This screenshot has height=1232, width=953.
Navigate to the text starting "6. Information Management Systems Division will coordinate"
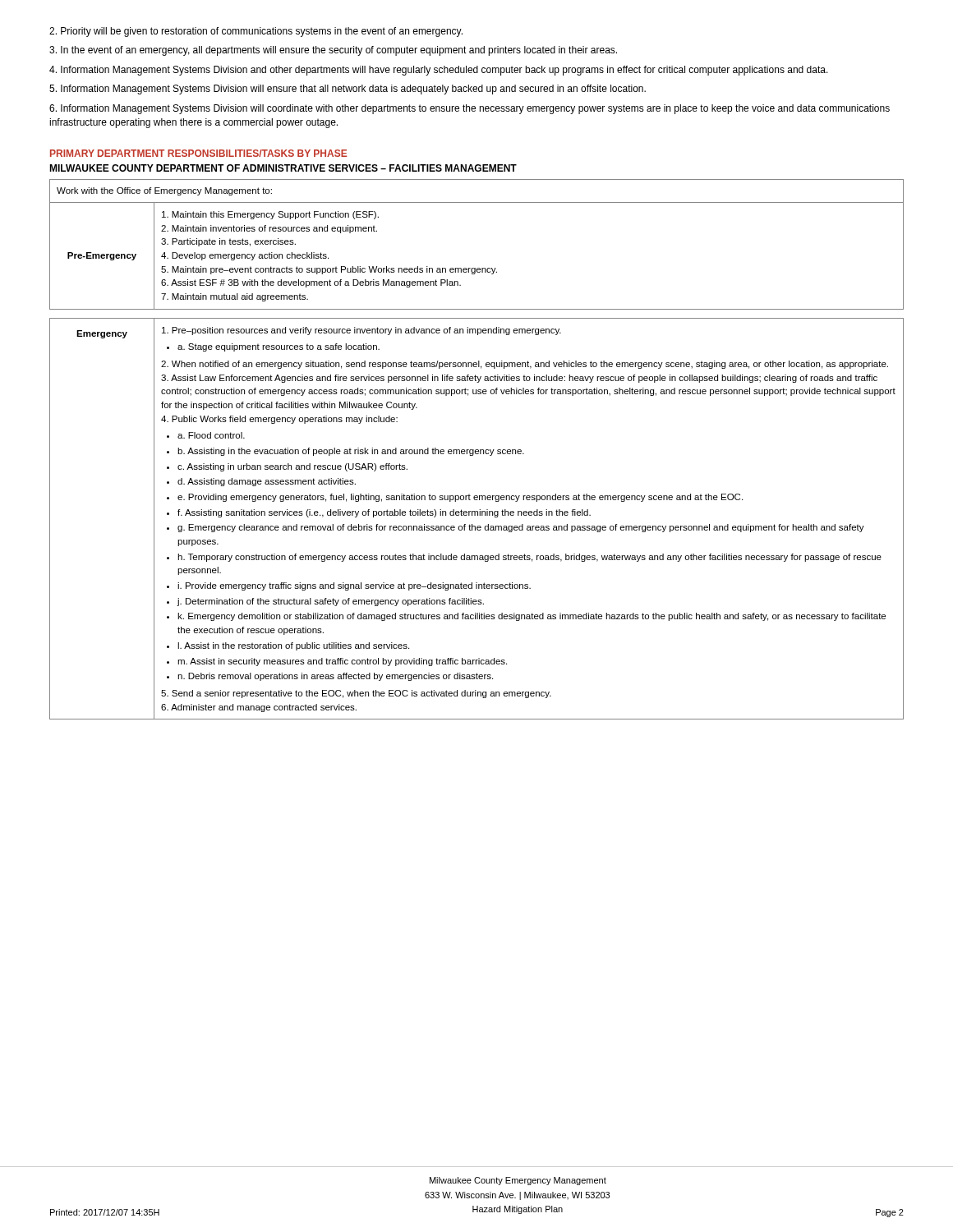click(470, 115)
